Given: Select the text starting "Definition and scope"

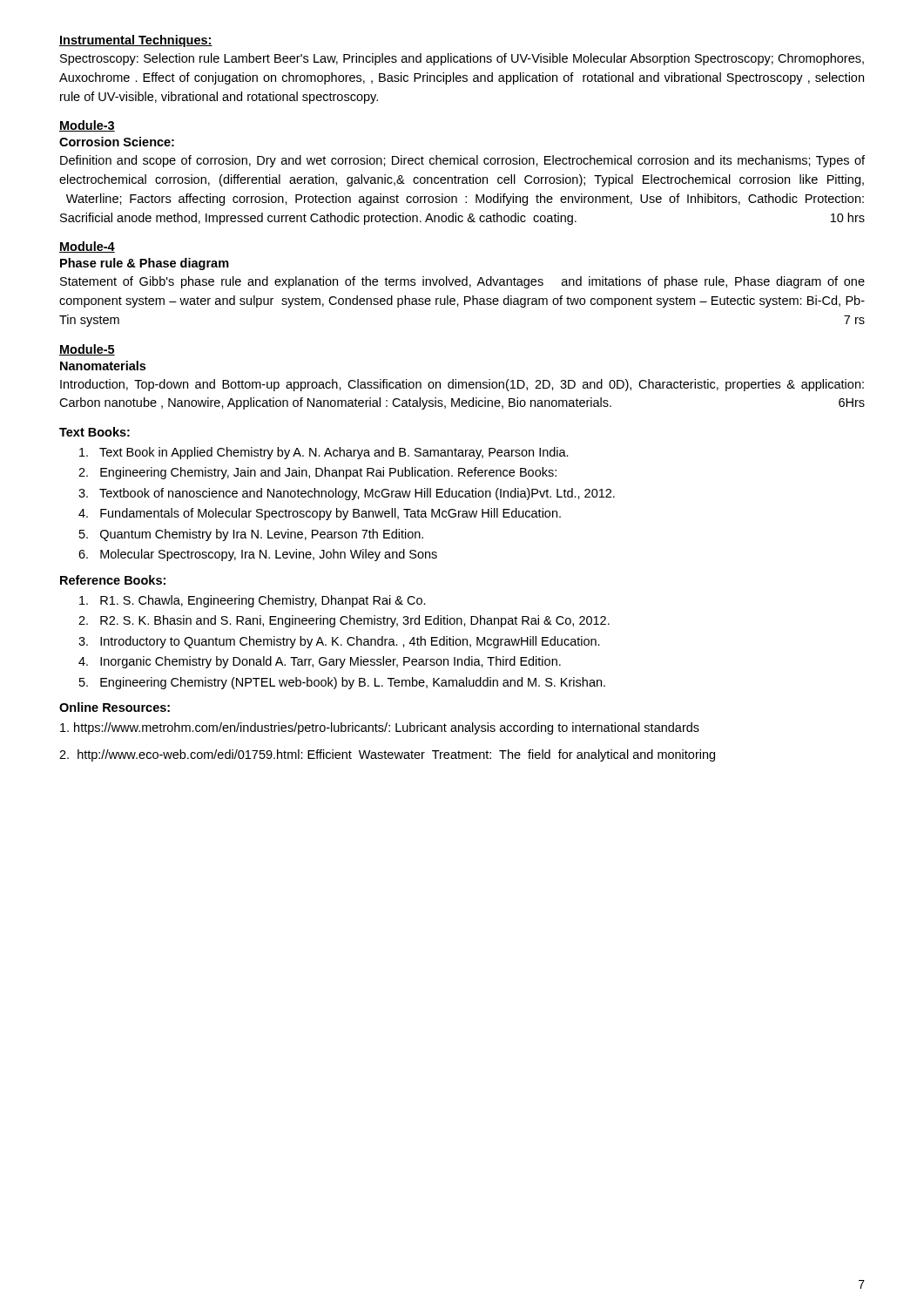Looking at the screenshot, I should 462,191.
